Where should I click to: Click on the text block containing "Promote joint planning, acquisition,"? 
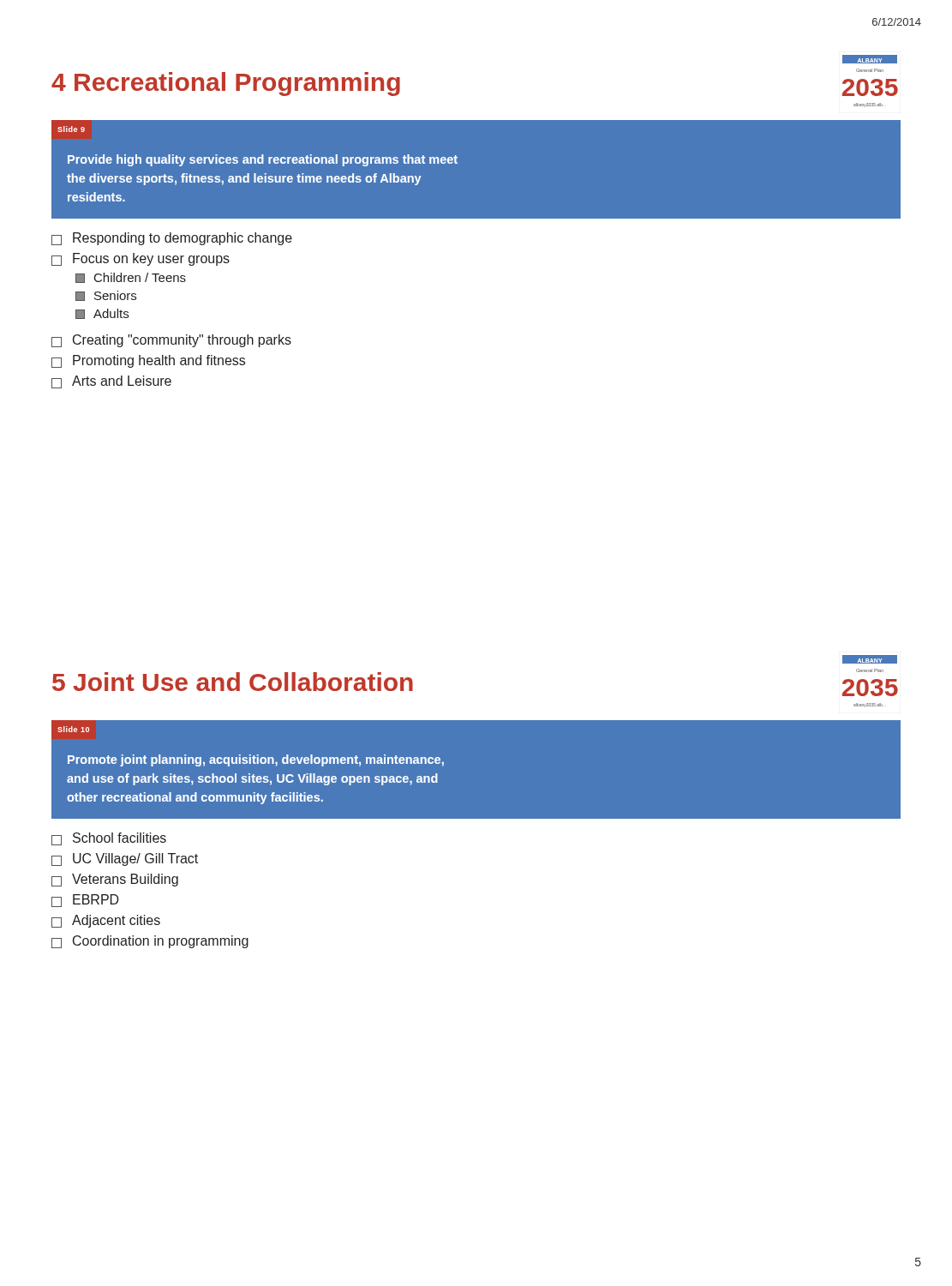click(256, 778)
